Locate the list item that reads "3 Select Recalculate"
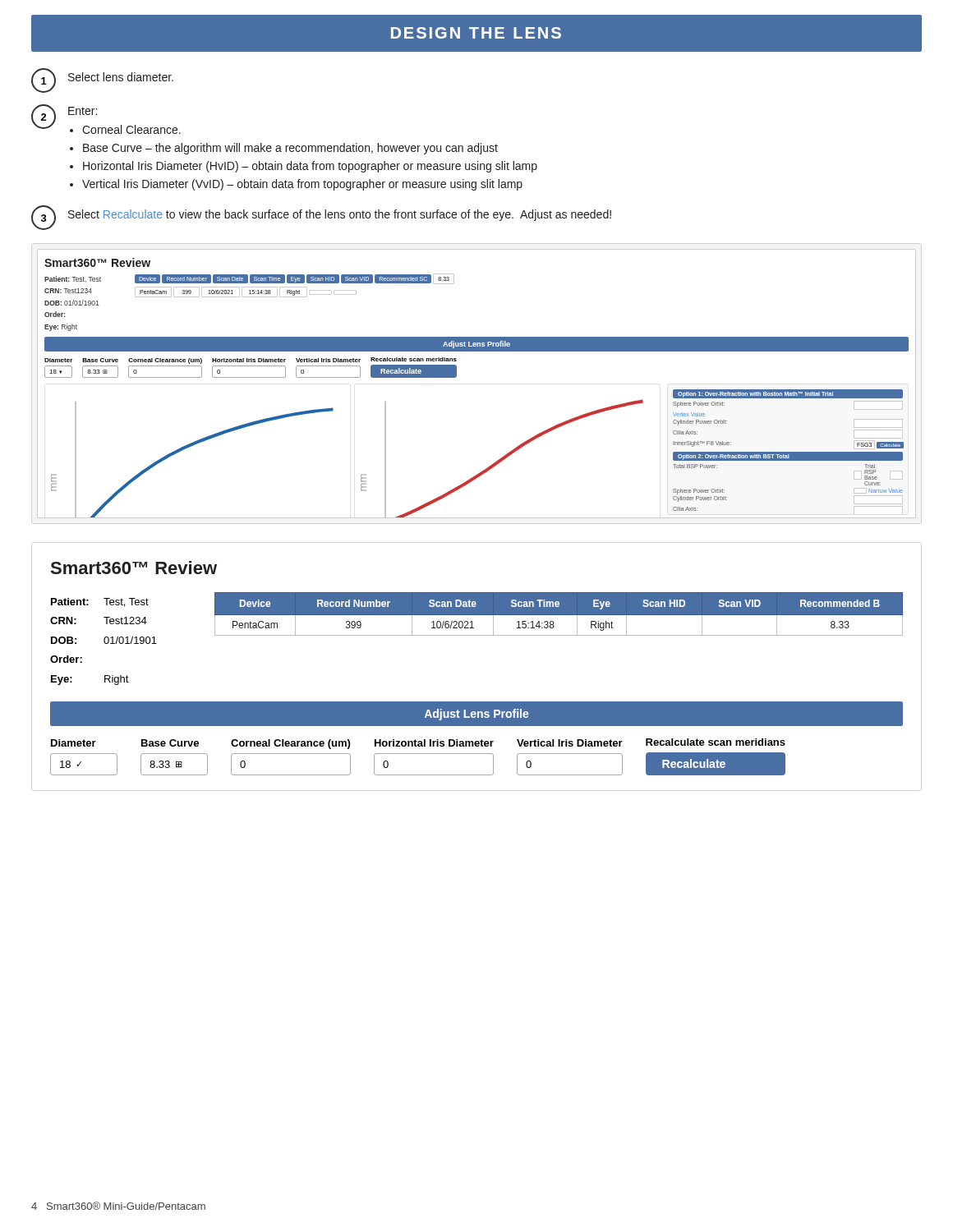 point(322,218)
